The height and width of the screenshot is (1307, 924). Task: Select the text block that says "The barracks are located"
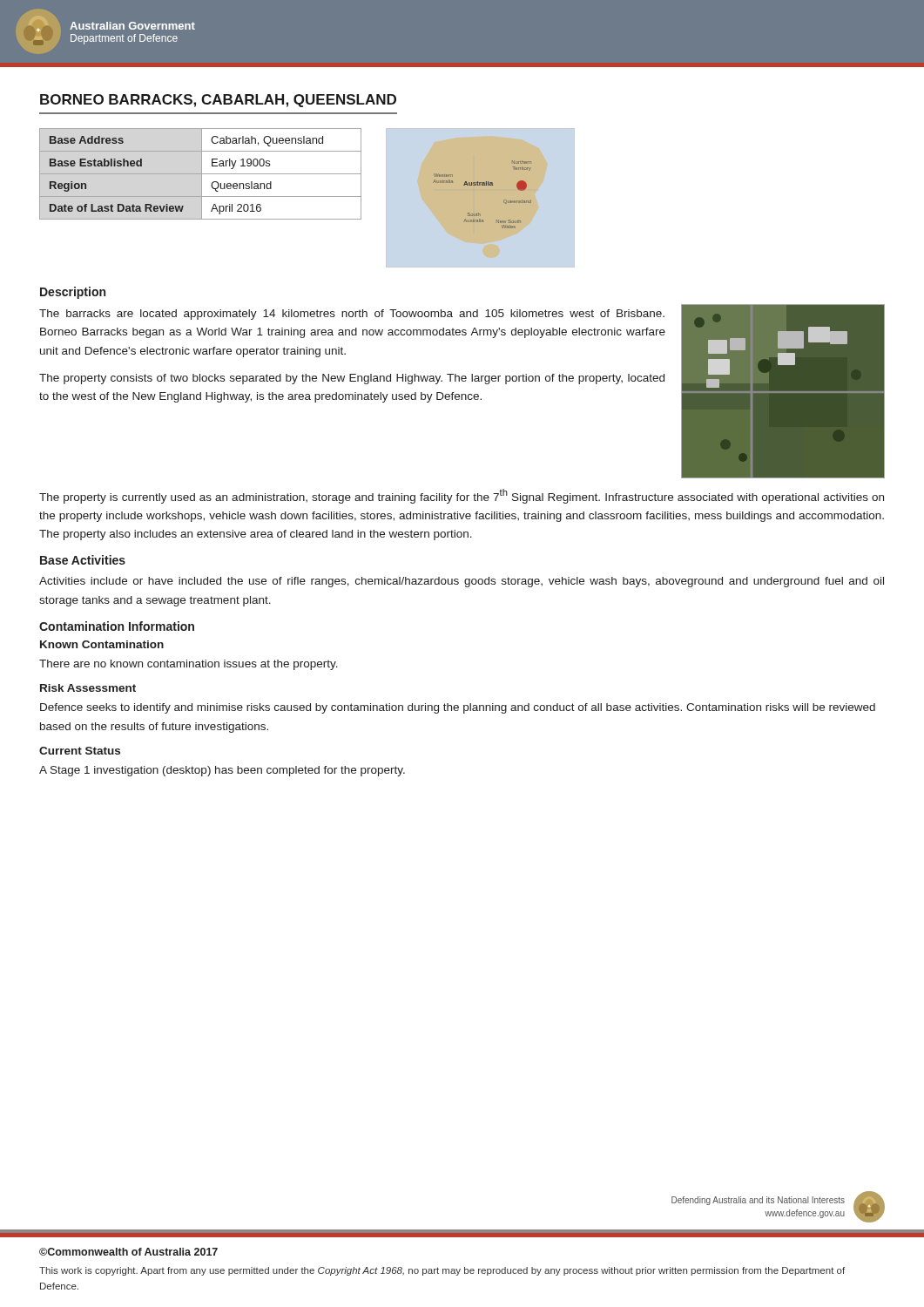click(x=352, y=332)
